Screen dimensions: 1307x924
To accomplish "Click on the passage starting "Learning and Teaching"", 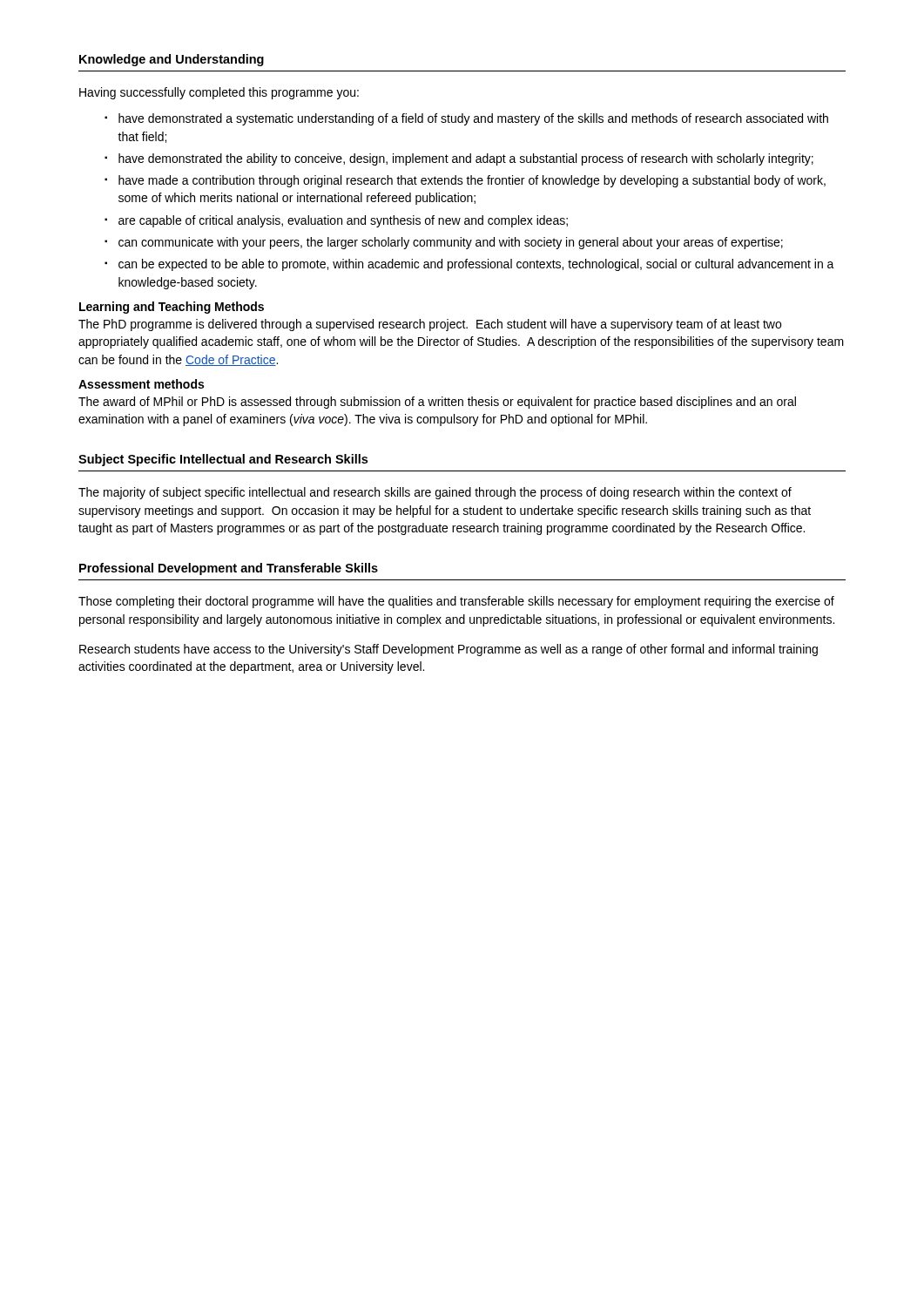I will click(x=171, y=307).
